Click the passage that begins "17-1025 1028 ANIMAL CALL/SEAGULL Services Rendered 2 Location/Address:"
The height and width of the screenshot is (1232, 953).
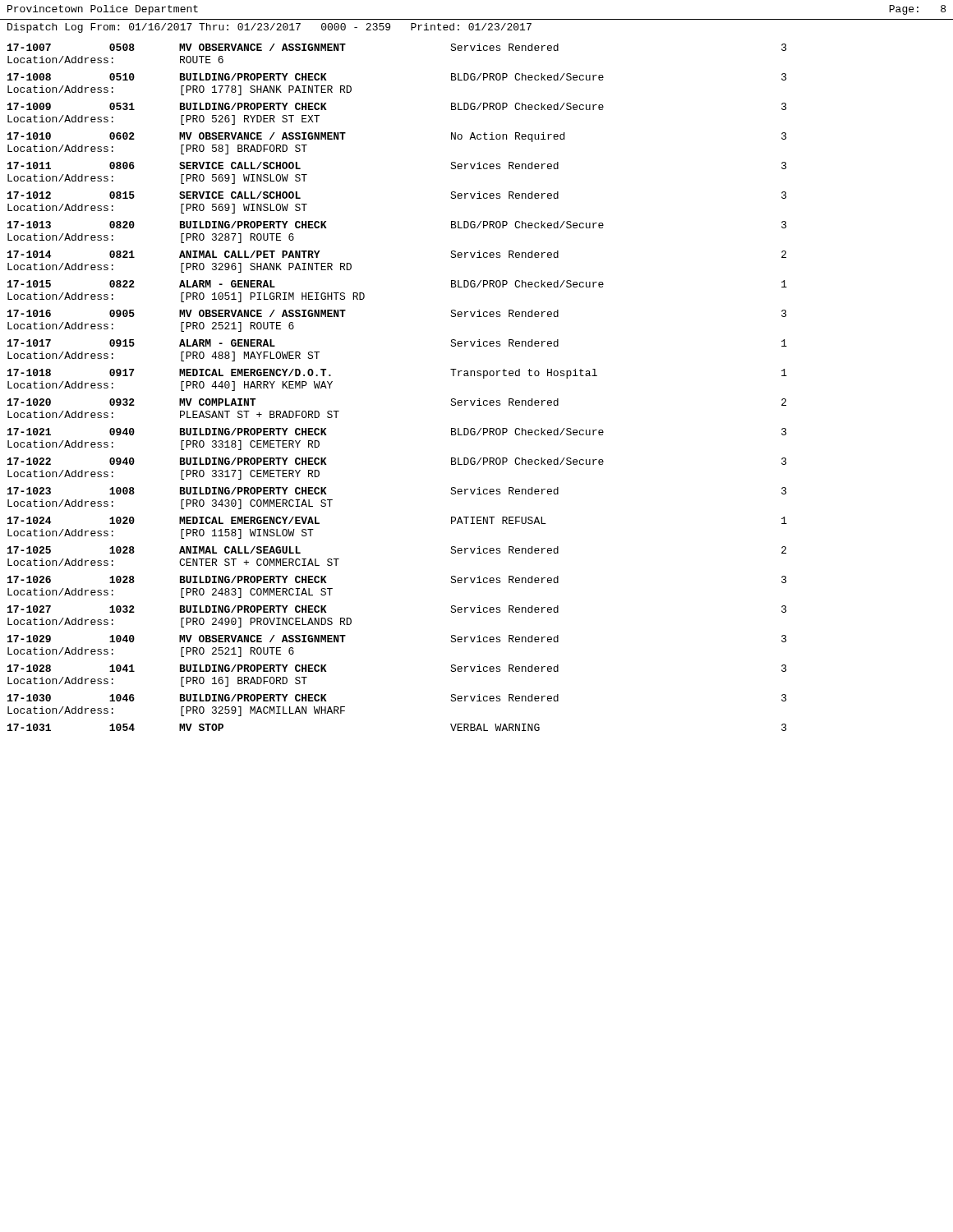click(x=476, y=557)
